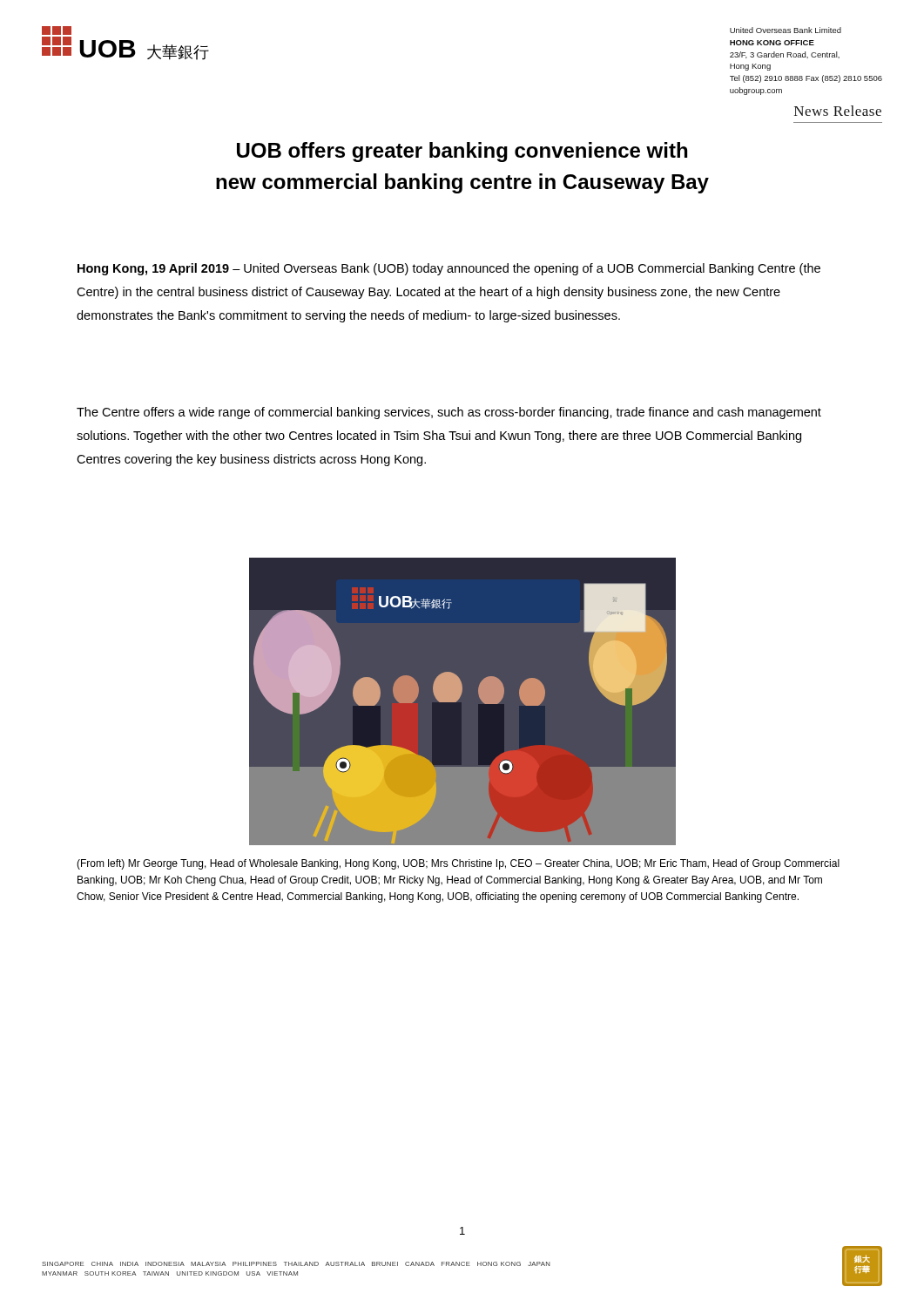Select the text block containing "Hong Kong, 19 April 2019 – United"
Screen dimensions: 1307x924
click(x=449, y=292)
